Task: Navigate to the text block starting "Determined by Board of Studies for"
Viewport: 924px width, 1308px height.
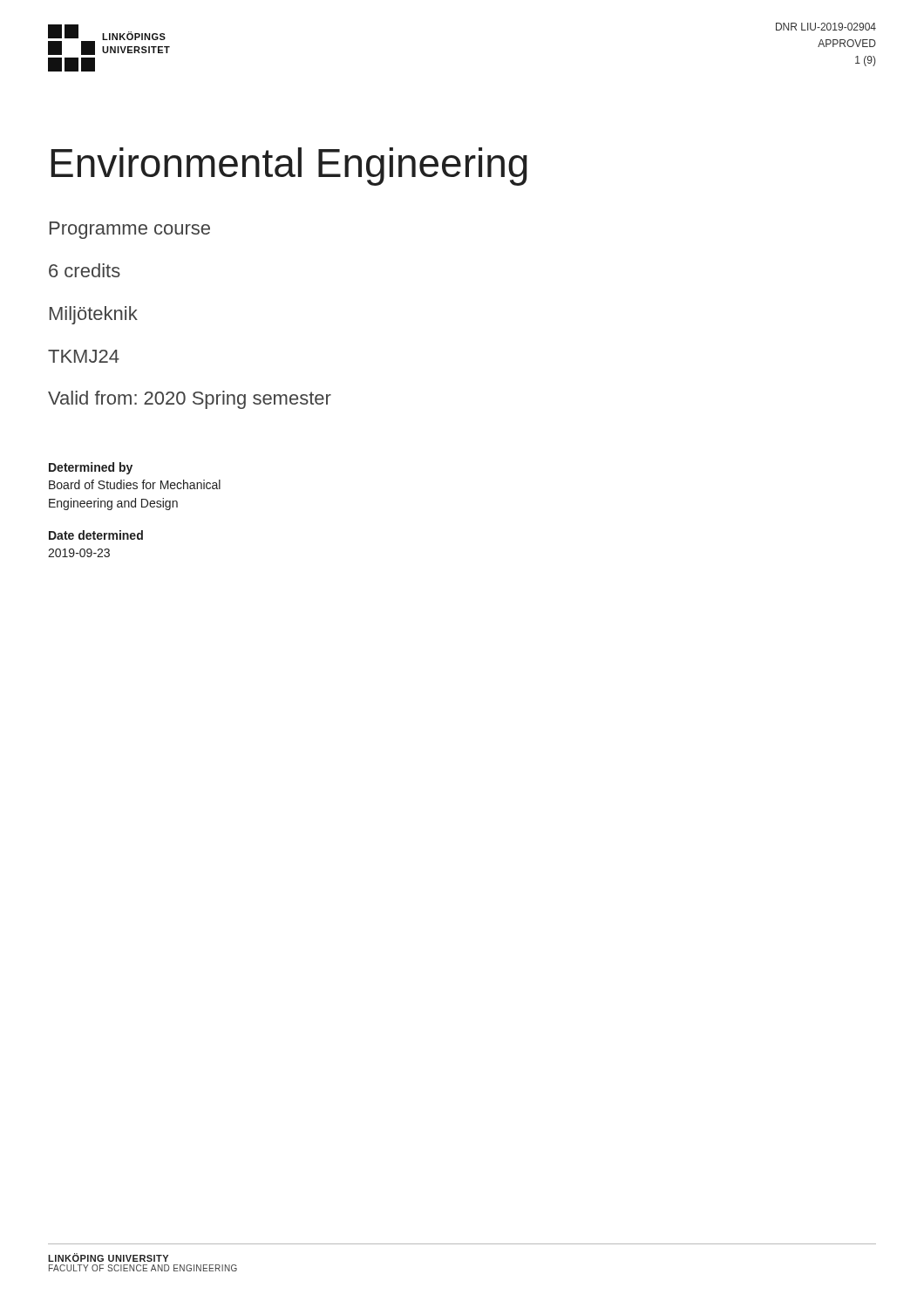Action: pos(91,468)
